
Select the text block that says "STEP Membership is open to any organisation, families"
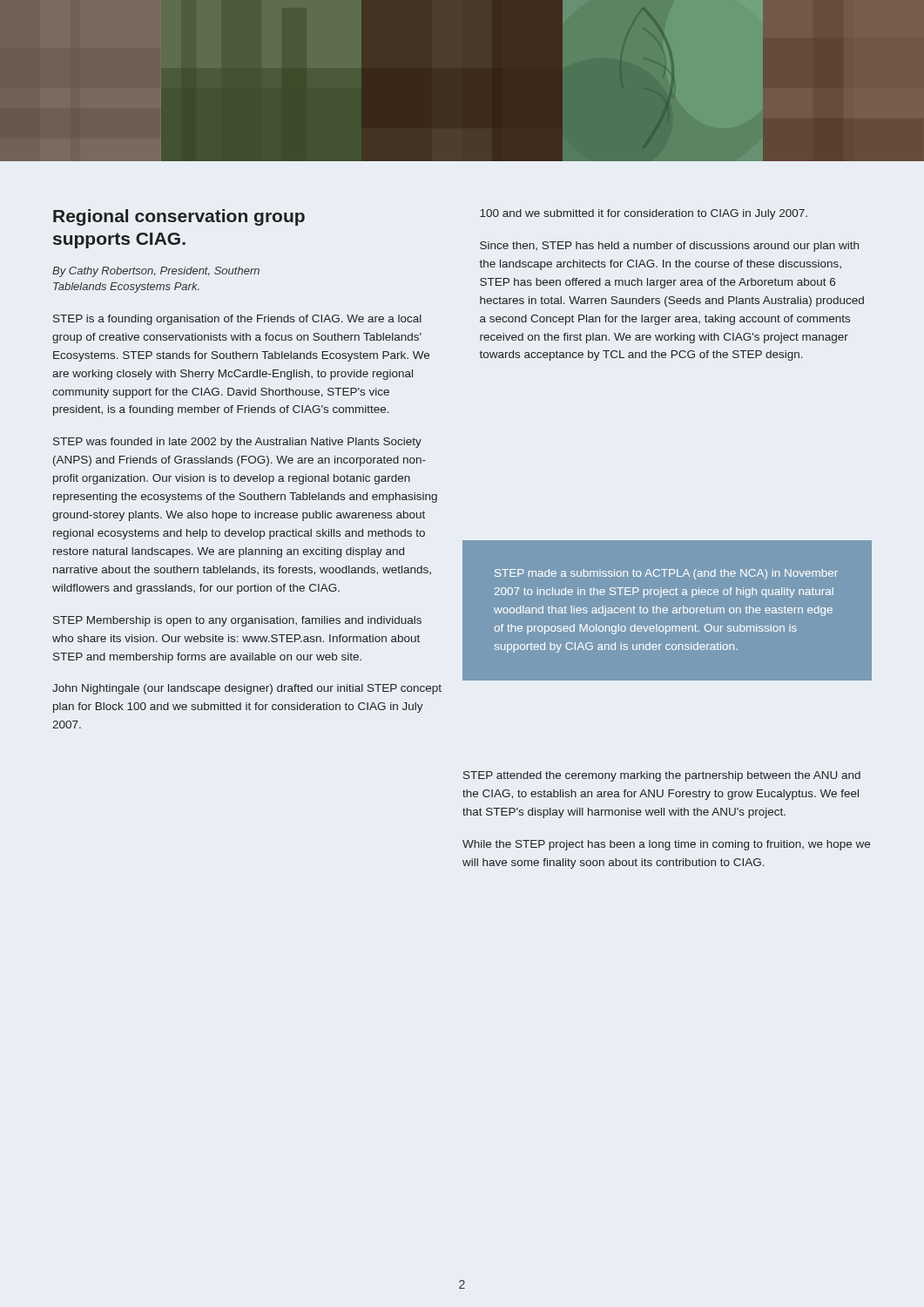click(248, 639)
